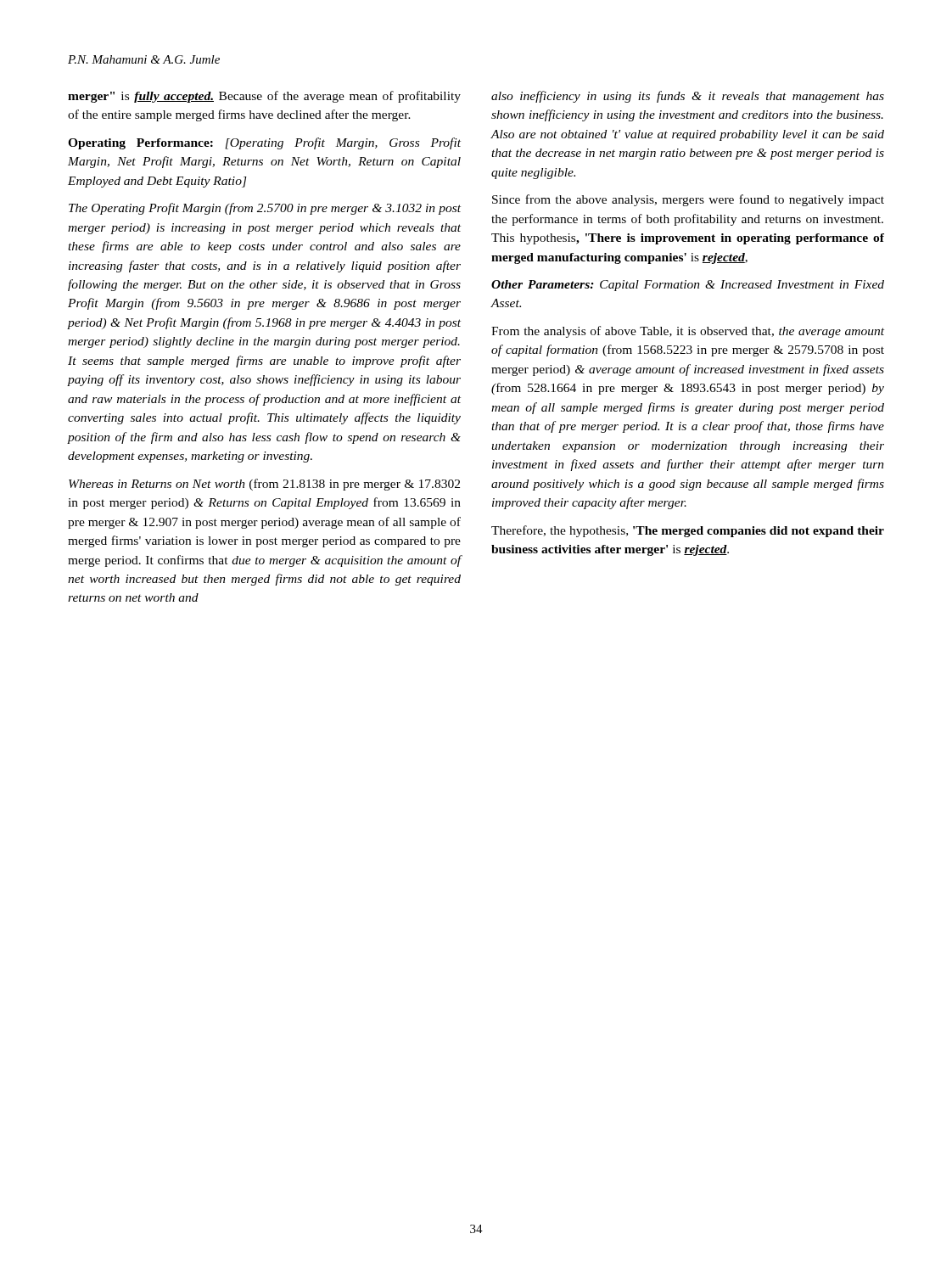Image resolution: width=952 pixels, height=1273 pixels.
Task: Locate the text block that says "also inefficiency in using its funds &"
Action: click(x=688, y=134)
